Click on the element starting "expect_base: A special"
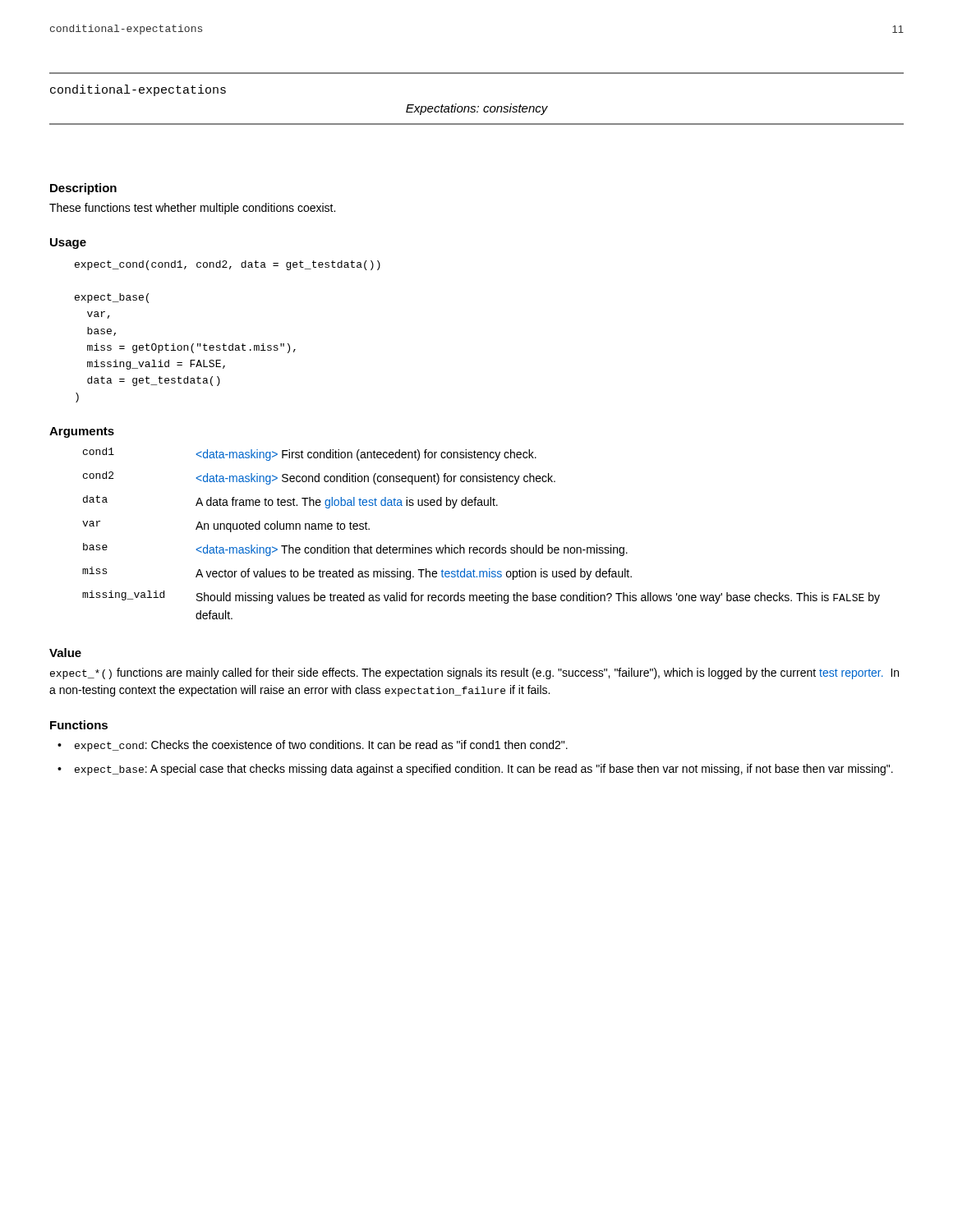The image size is (953, 1232). (484, 769)
